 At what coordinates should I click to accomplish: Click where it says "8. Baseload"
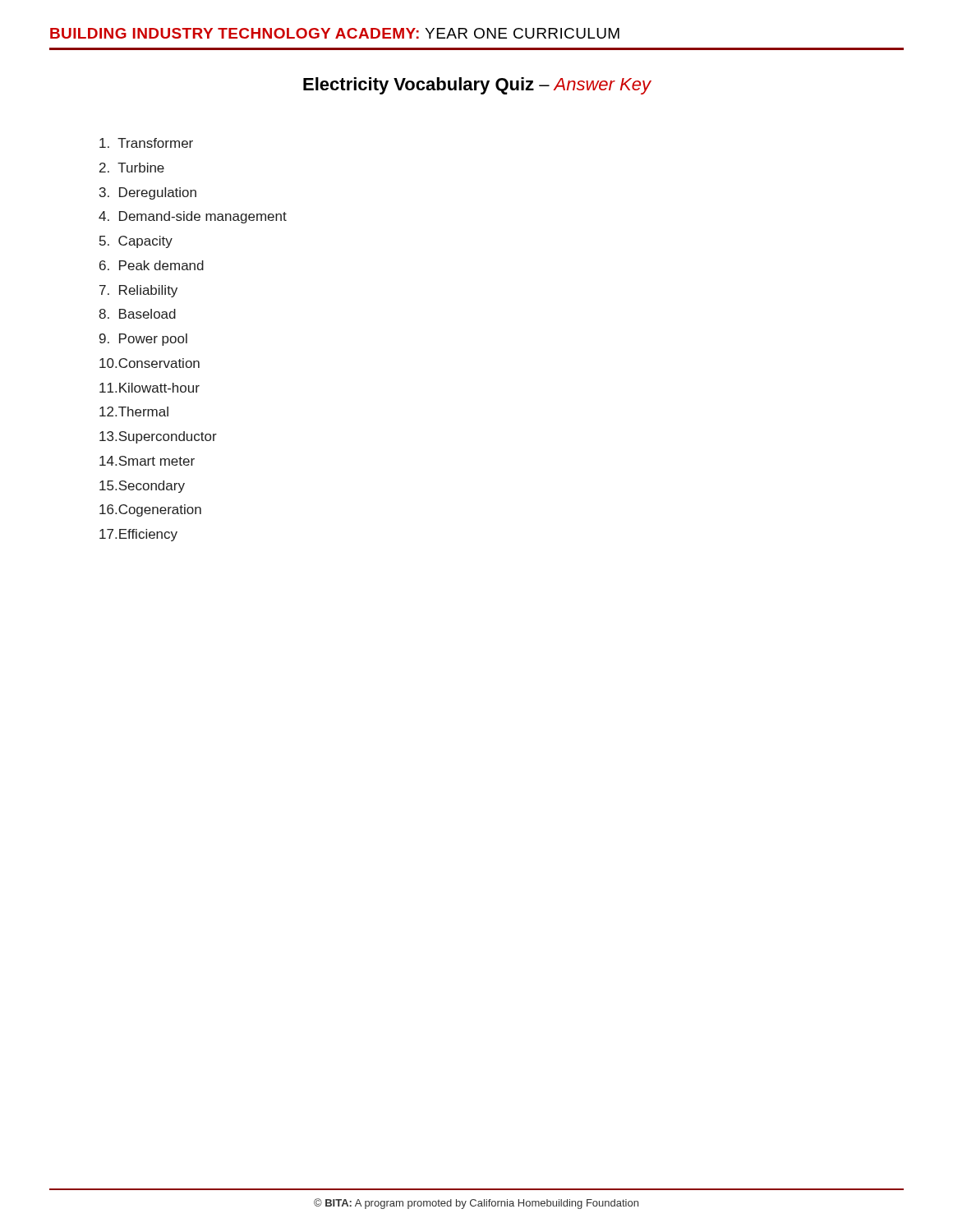(x=137, y=314)
